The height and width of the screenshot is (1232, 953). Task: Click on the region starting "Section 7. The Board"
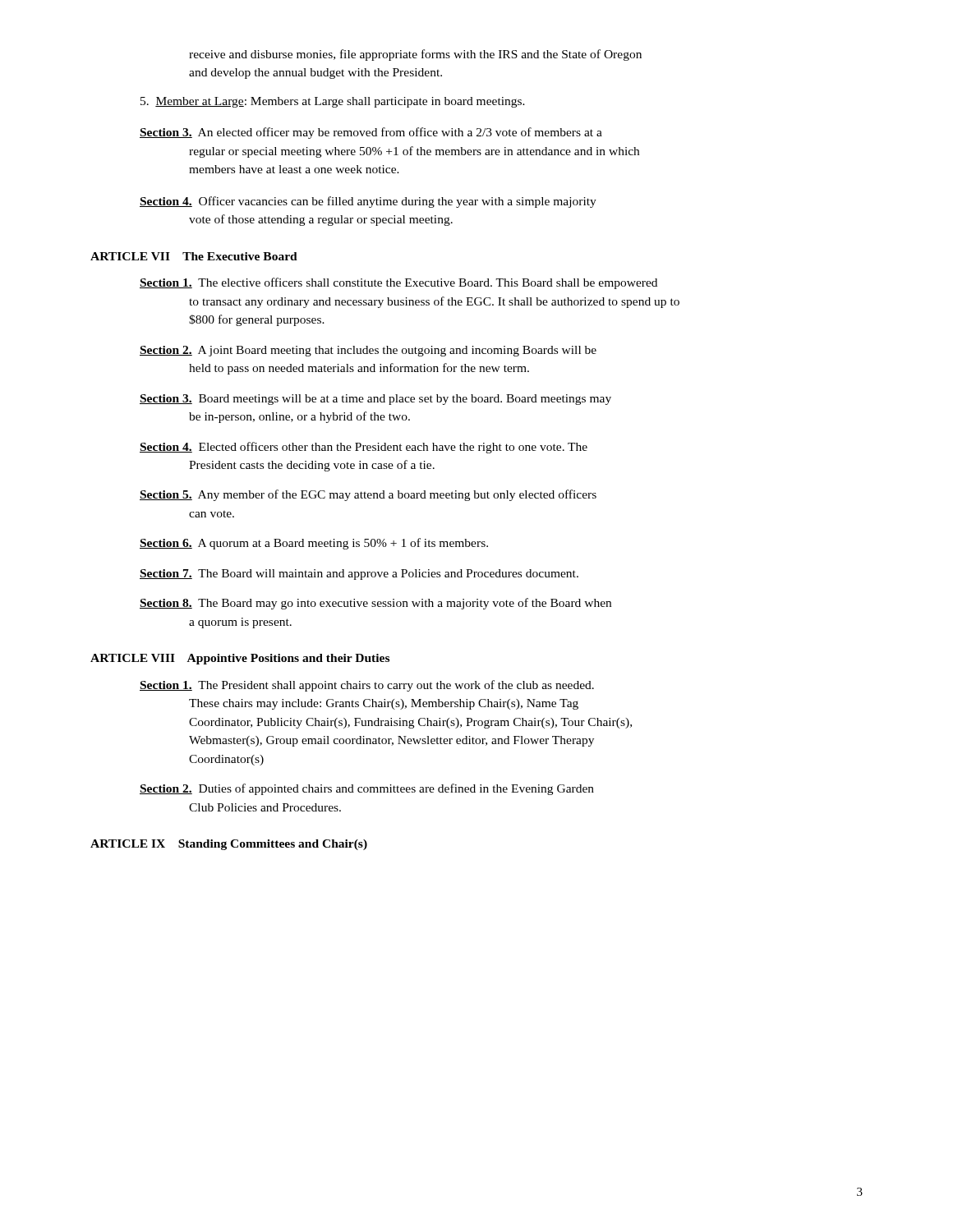coord(501,573)
